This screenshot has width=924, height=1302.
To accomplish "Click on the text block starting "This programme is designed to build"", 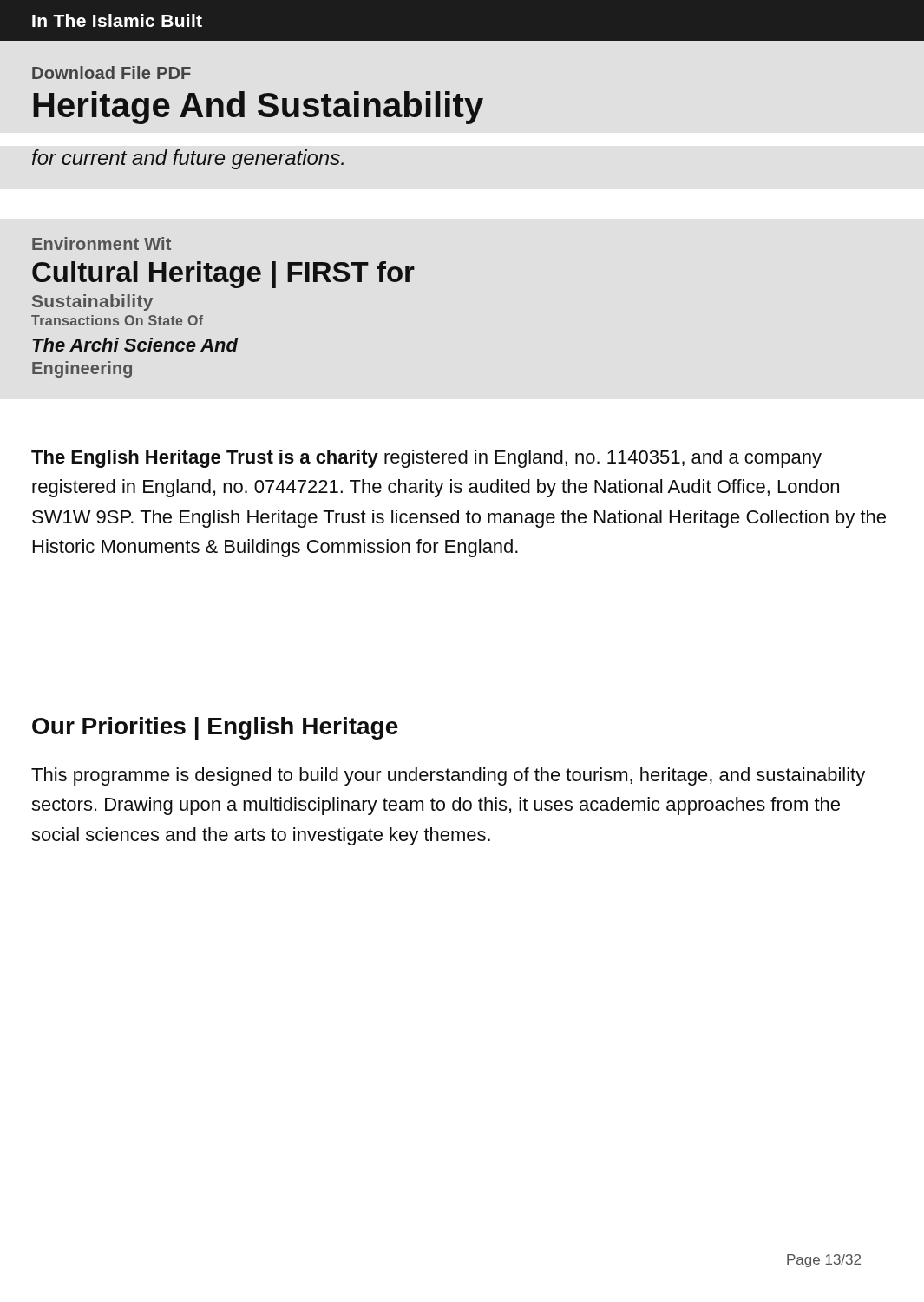I will pyautogui.click(x=448, y=805).
